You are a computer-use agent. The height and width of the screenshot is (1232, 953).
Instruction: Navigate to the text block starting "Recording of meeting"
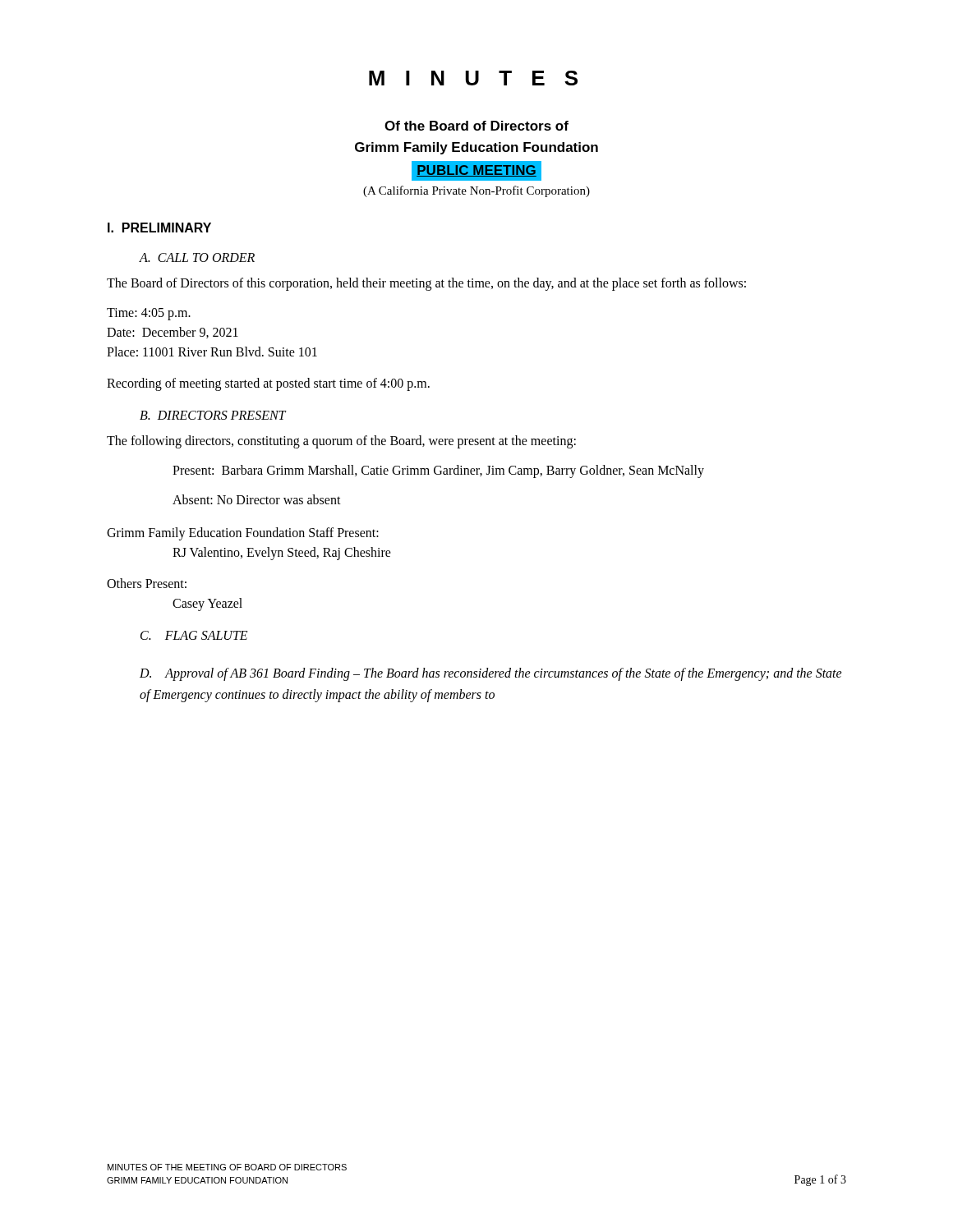click(x=269, y=383)
